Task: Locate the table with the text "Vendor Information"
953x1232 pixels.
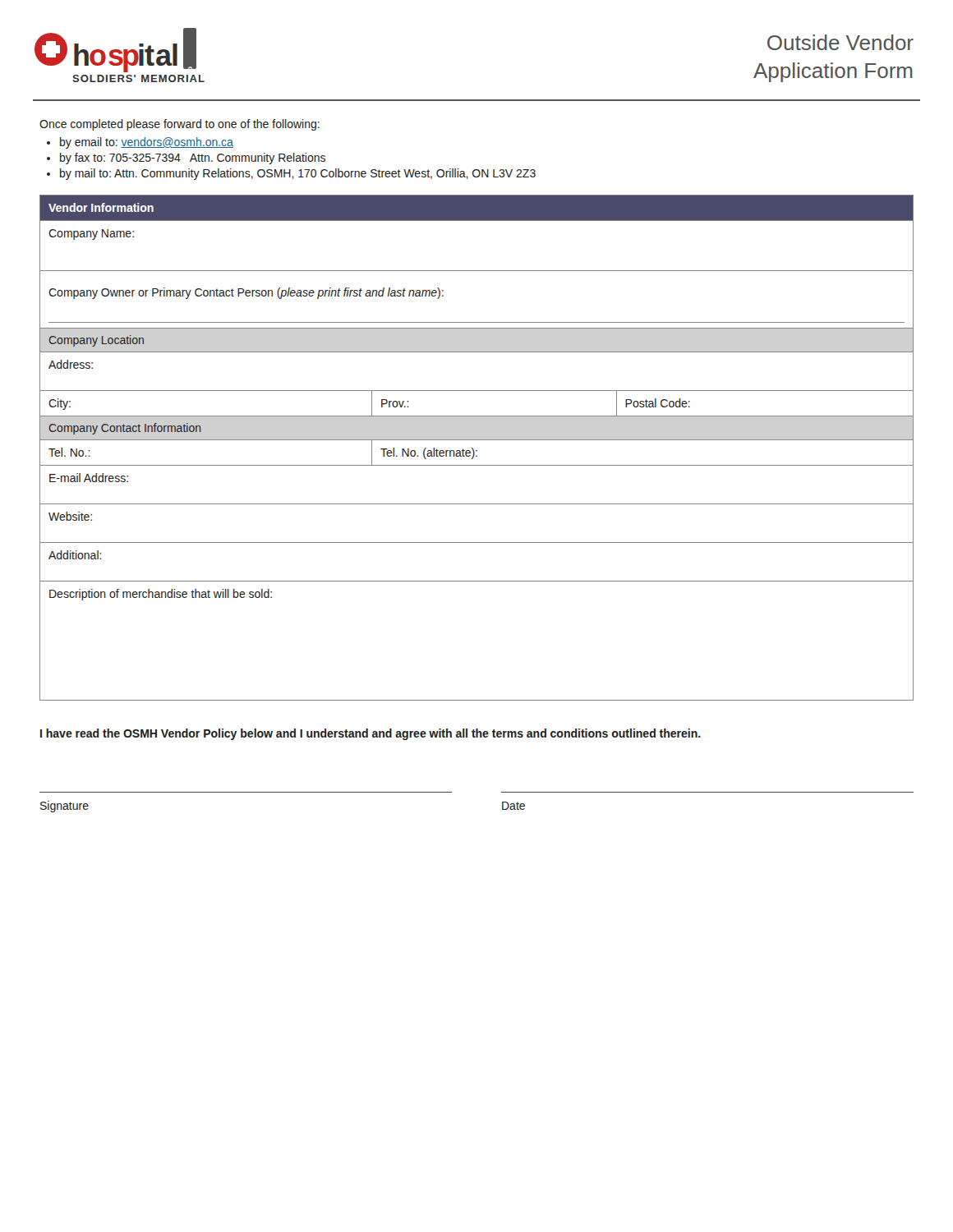Action: click(476, 448)
